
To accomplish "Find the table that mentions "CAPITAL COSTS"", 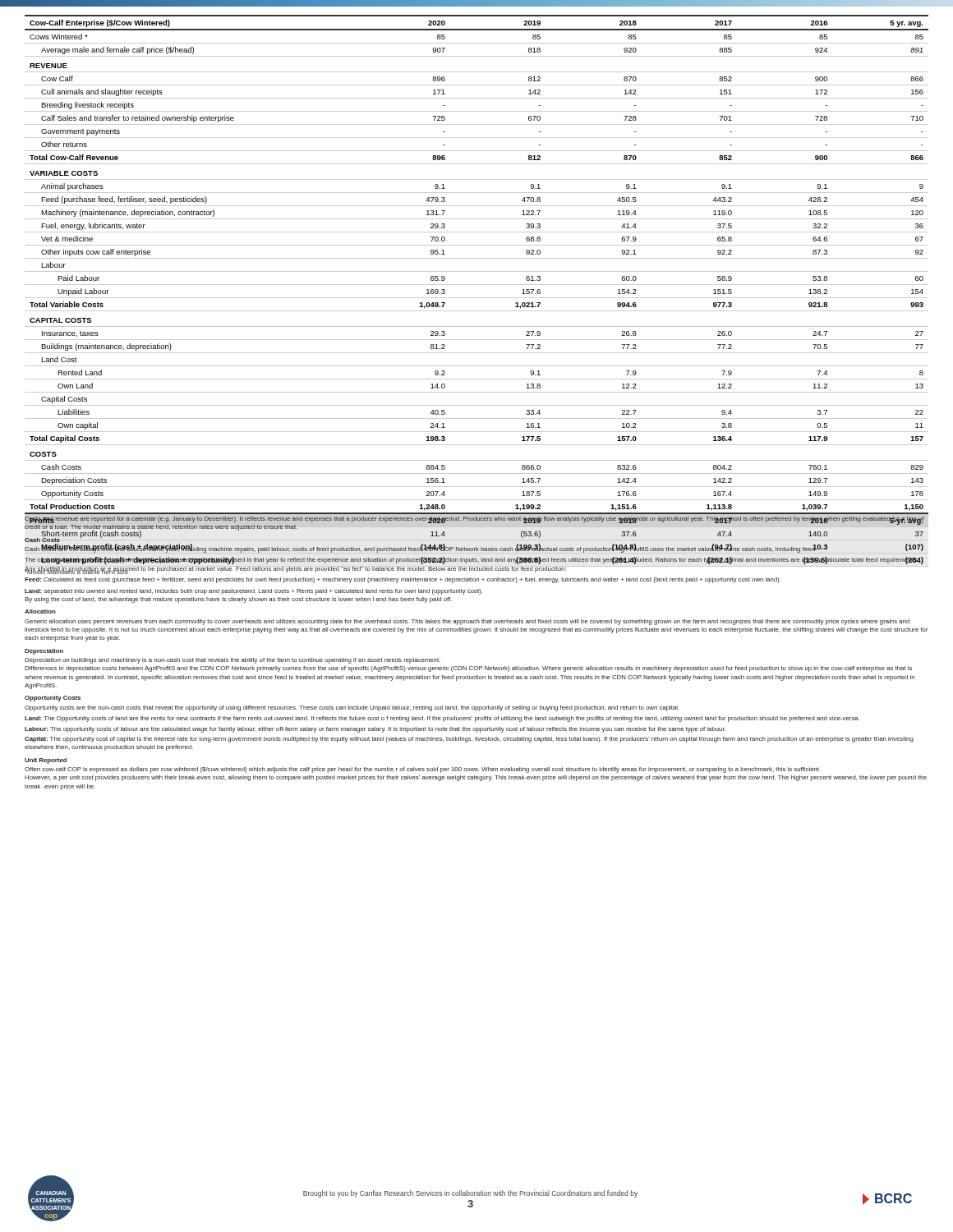I will (x=476, y=295).
